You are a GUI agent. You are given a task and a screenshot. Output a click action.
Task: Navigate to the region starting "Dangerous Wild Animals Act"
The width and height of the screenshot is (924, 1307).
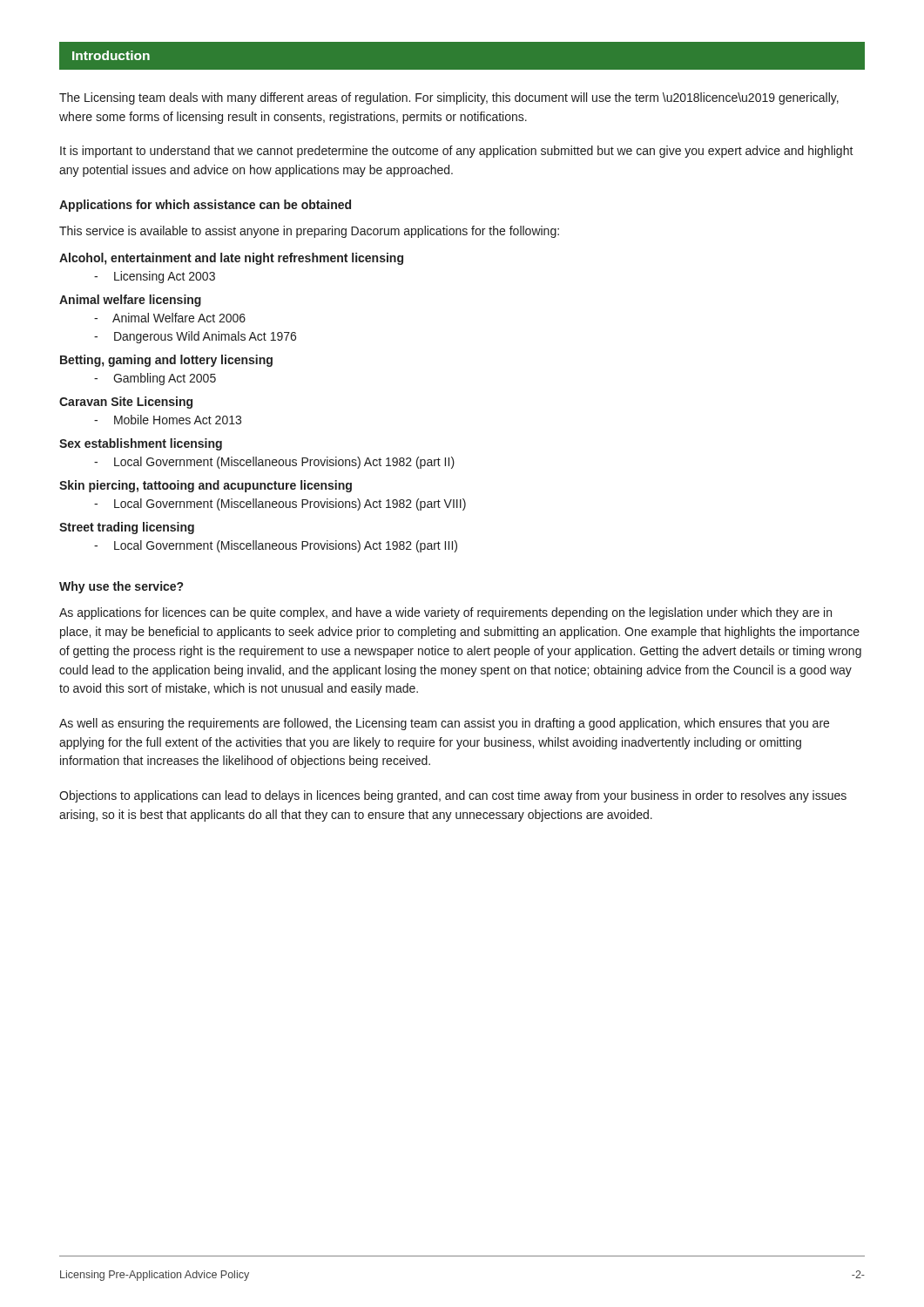pos(195,337)
